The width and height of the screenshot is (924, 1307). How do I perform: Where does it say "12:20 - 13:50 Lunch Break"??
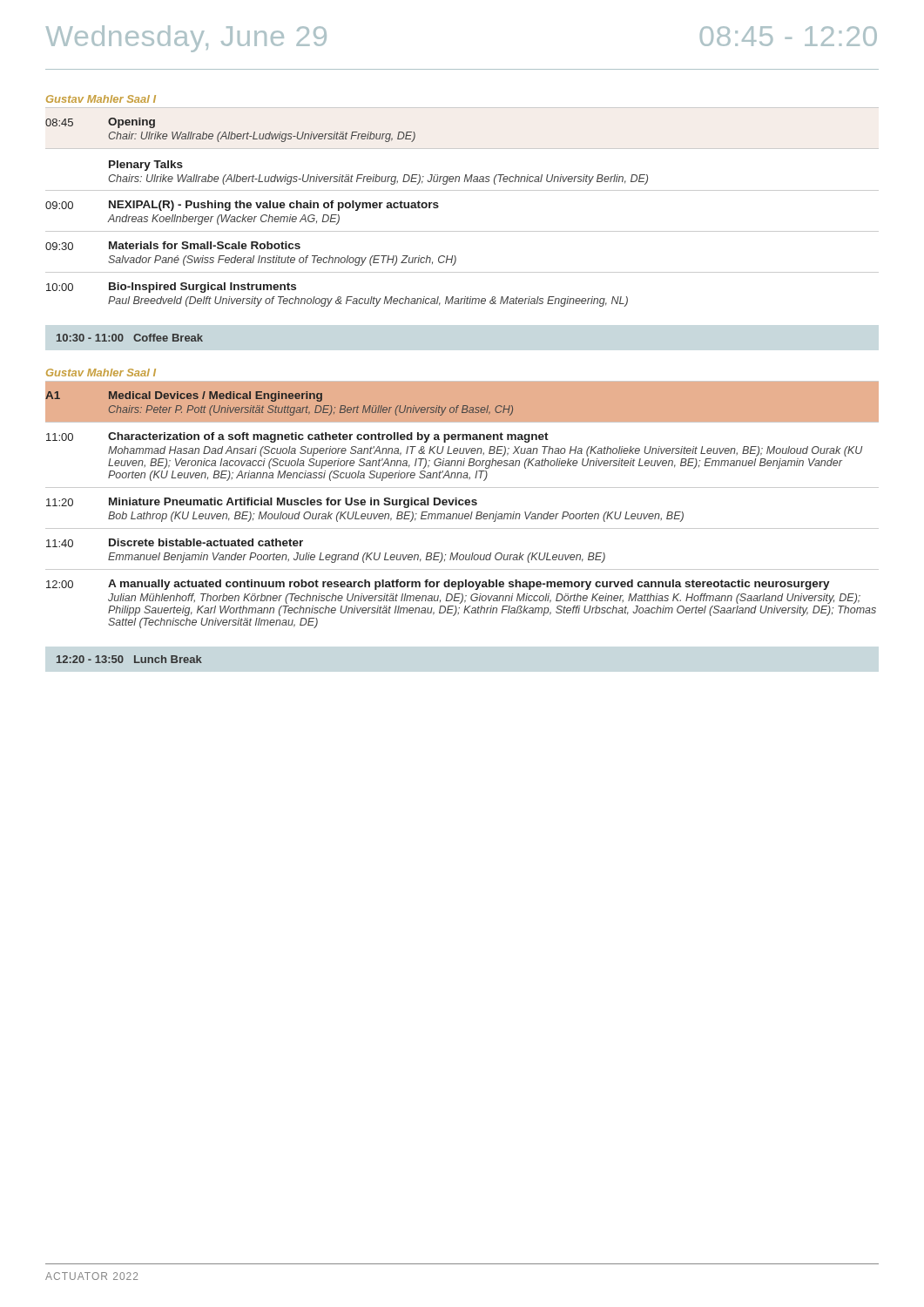coord(101,661)
